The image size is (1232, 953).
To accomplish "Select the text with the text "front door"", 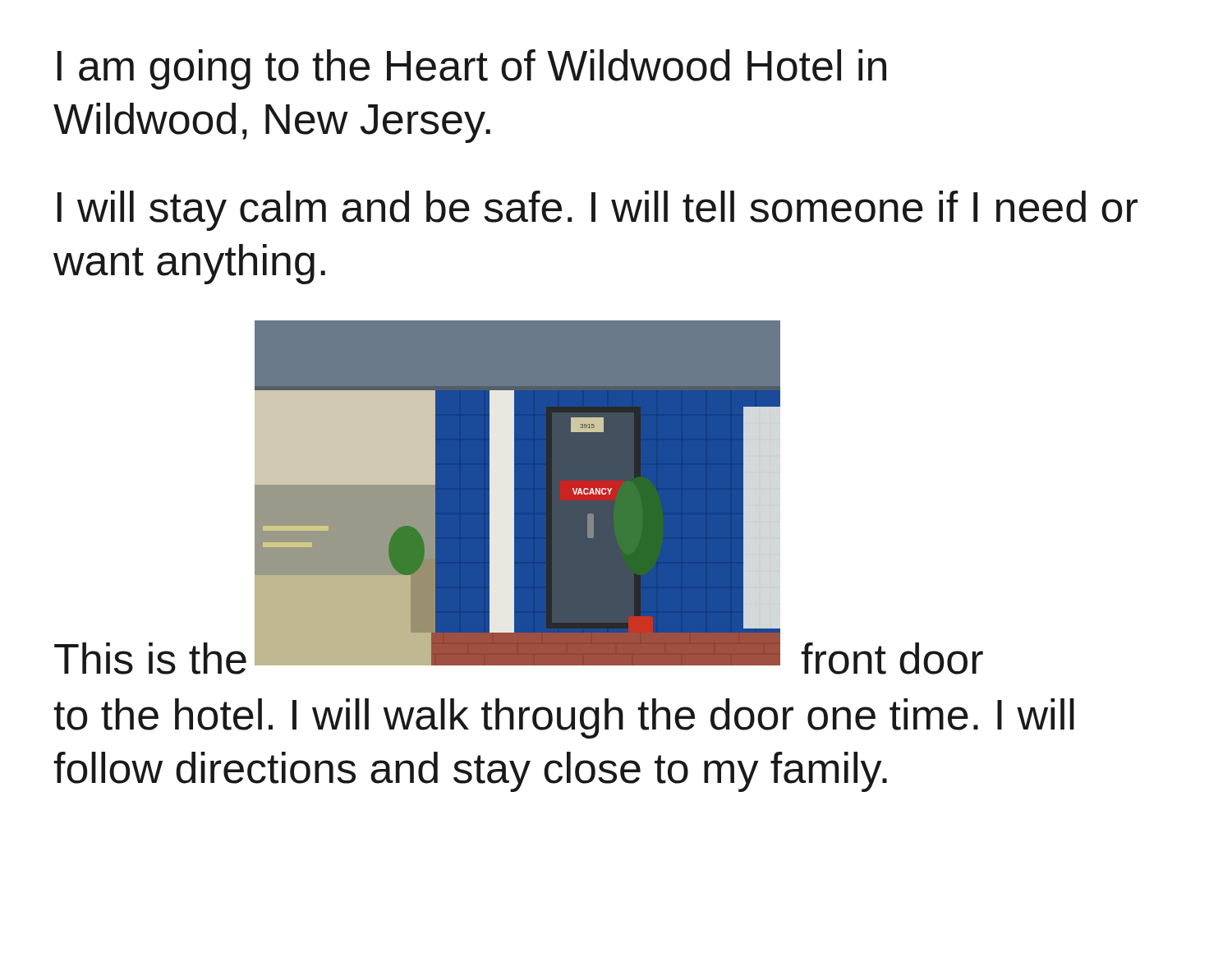I will [x=892, y=659].
